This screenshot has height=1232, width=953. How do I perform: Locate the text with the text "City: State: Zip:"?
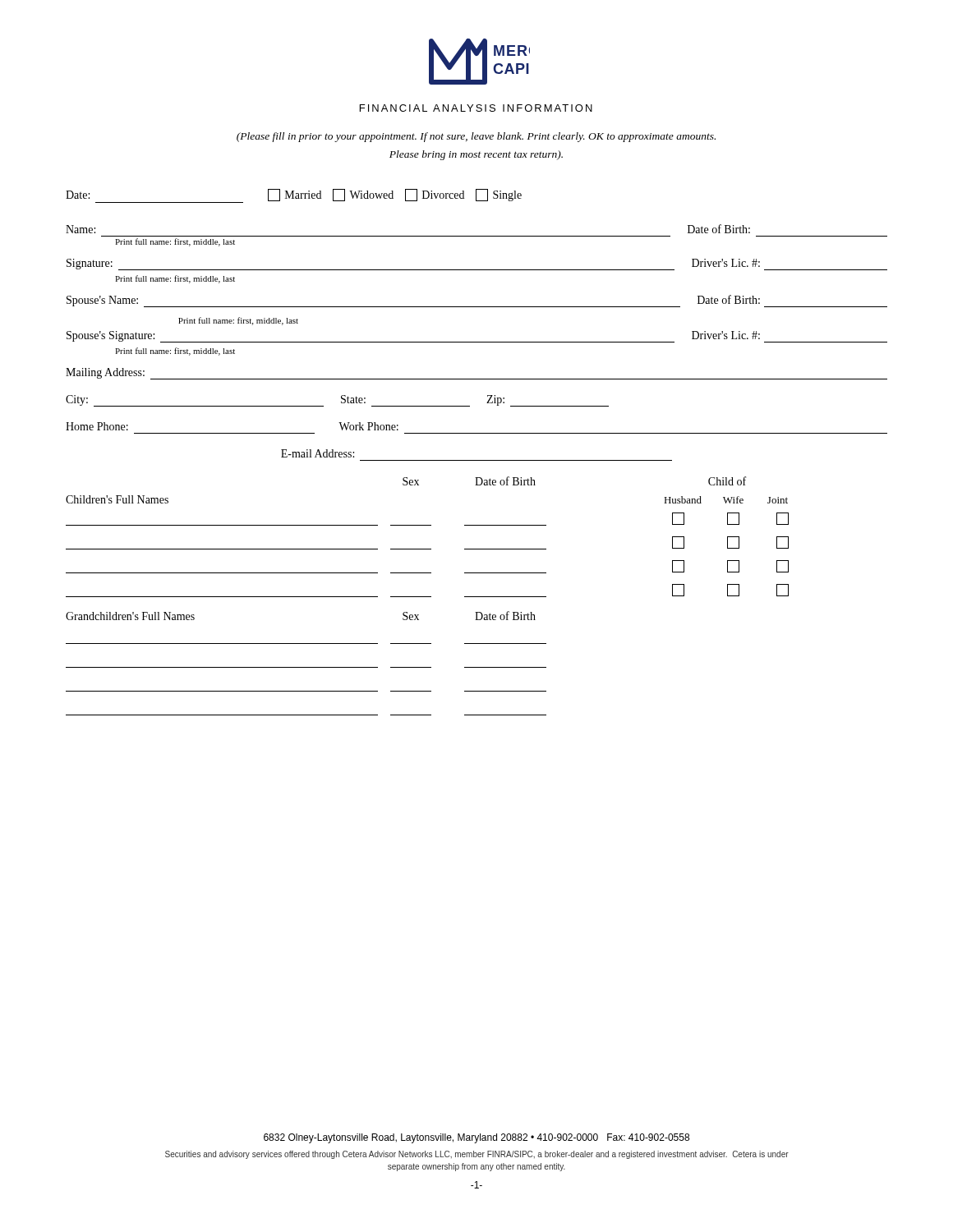(337, 399)
